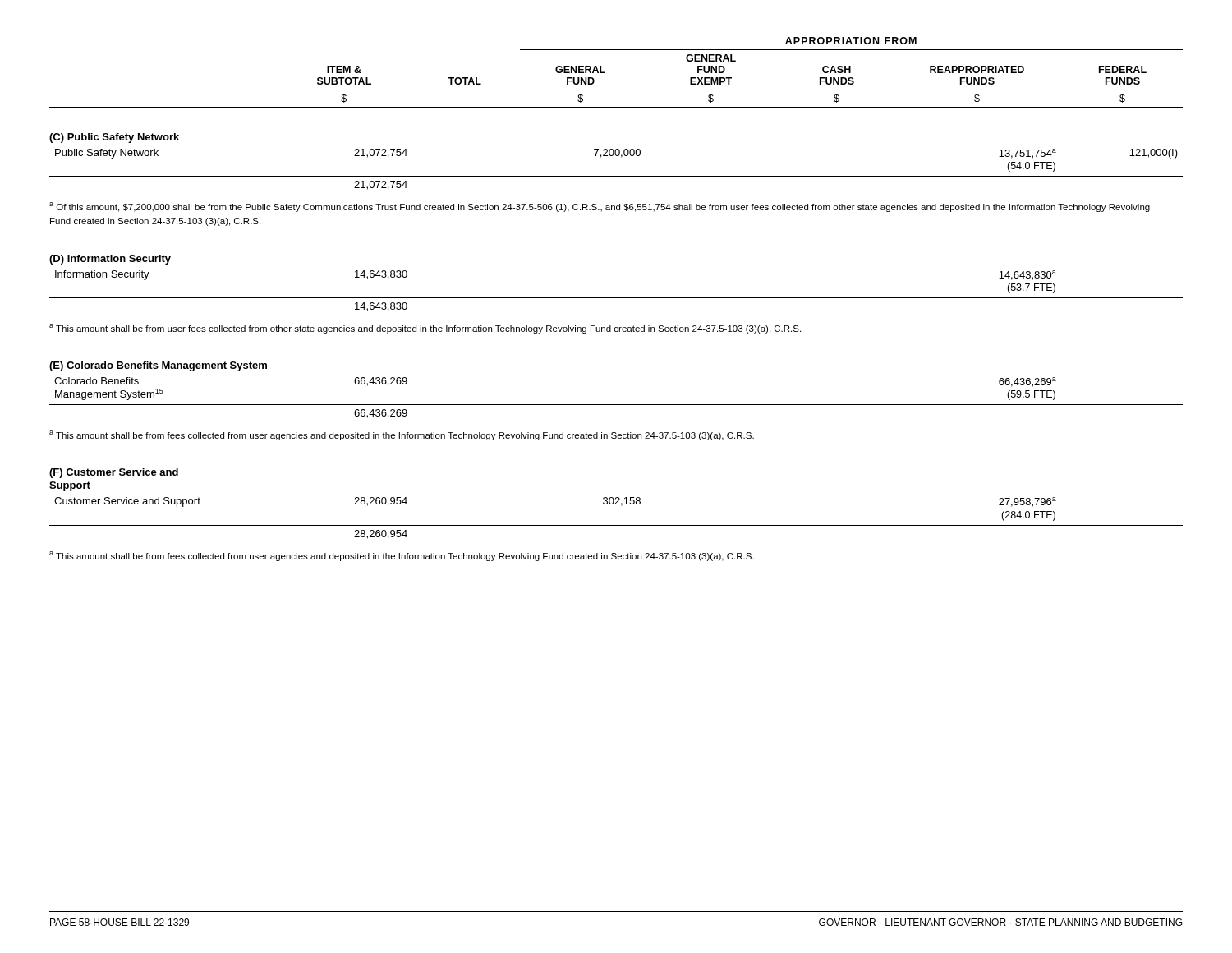Select the table that reads "GENERAL FUND"

pos(616,298)
